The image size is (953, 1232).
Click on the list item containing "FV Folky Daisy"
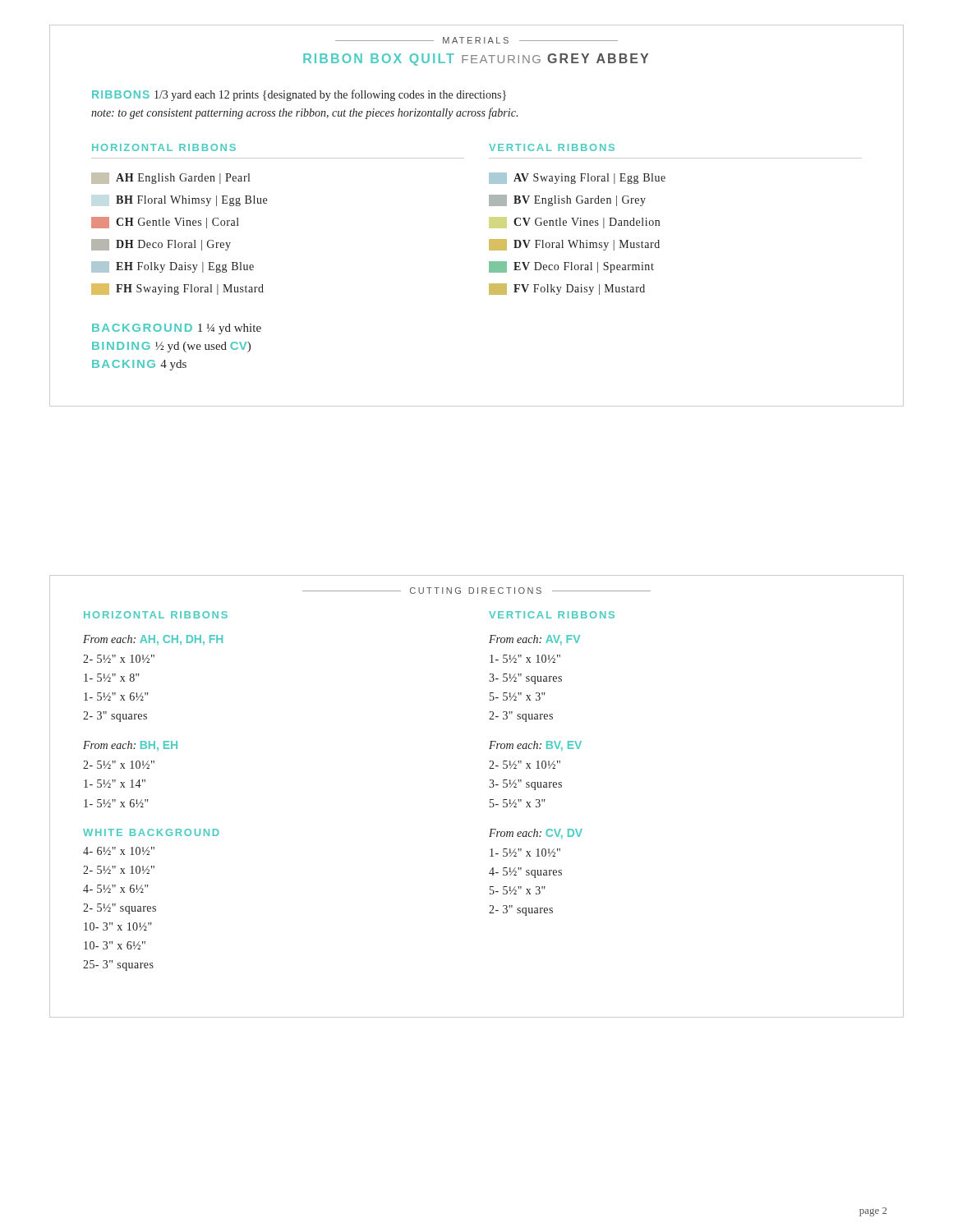point(567,289)
